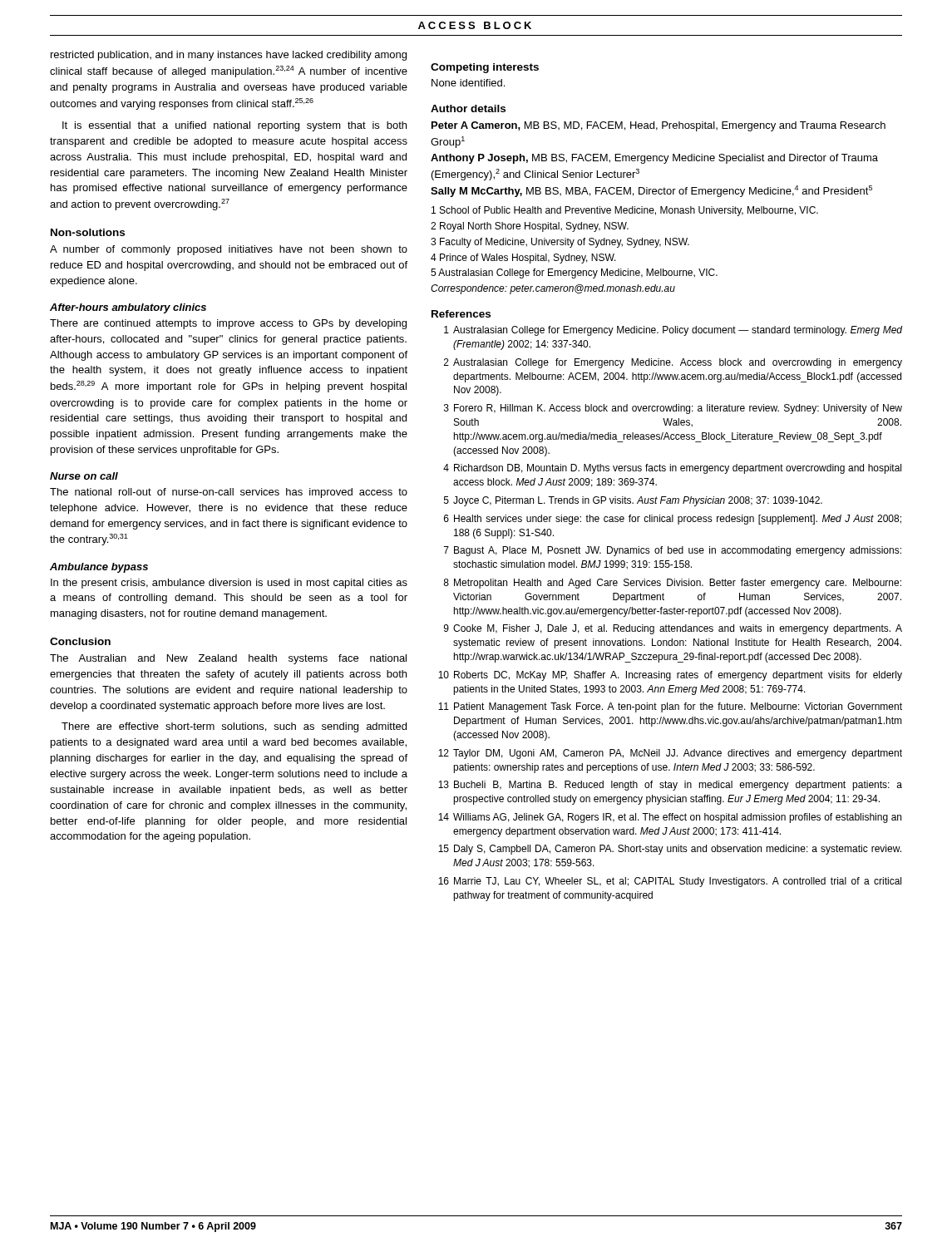Locate the text block starting "6 Health services under"
The image size is (952, 1247).
pyautogui.click(x=666, y=526)
